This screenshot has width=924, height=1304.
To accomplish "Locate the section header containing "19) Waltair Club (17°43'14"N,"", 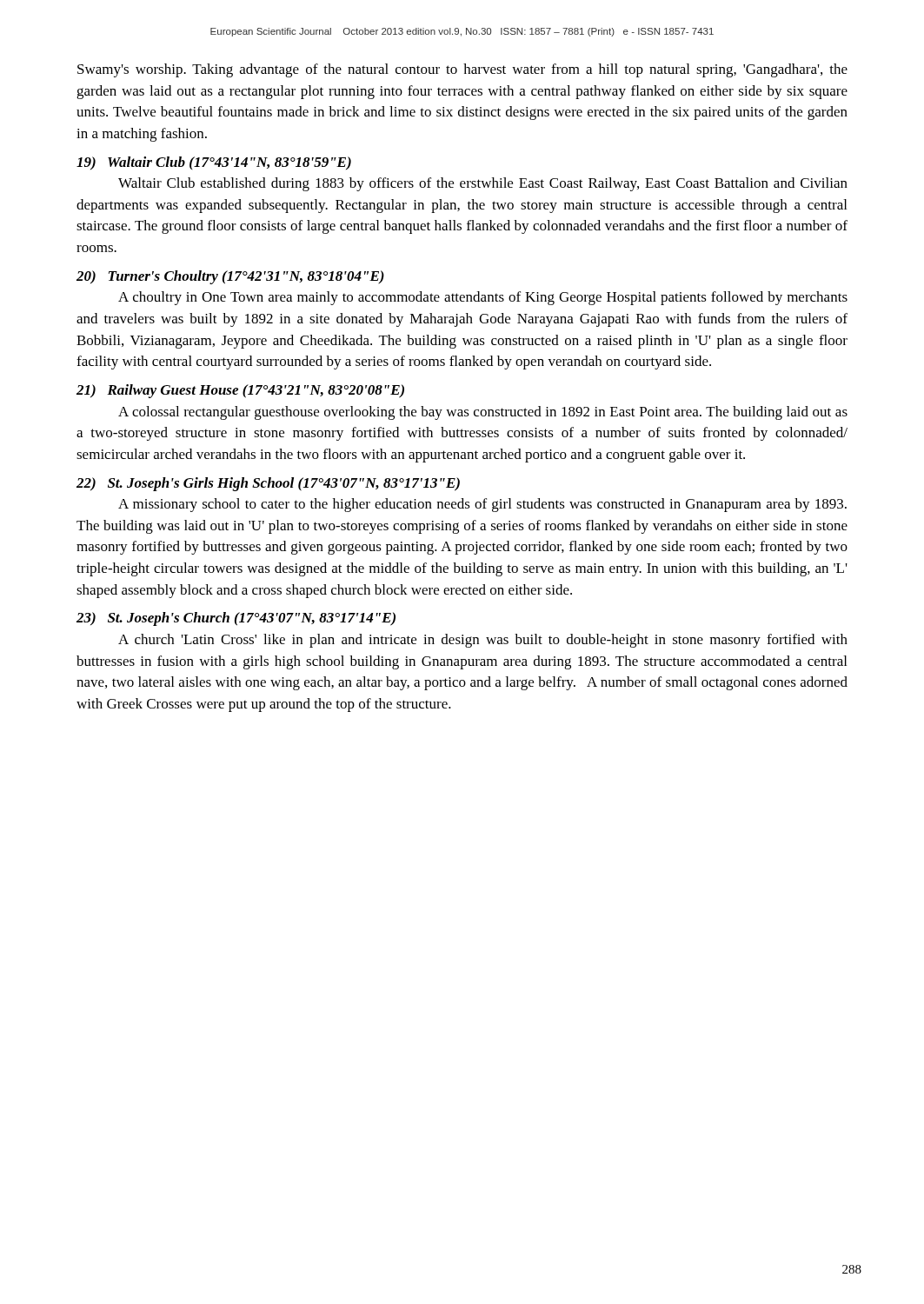I will 214,163.
